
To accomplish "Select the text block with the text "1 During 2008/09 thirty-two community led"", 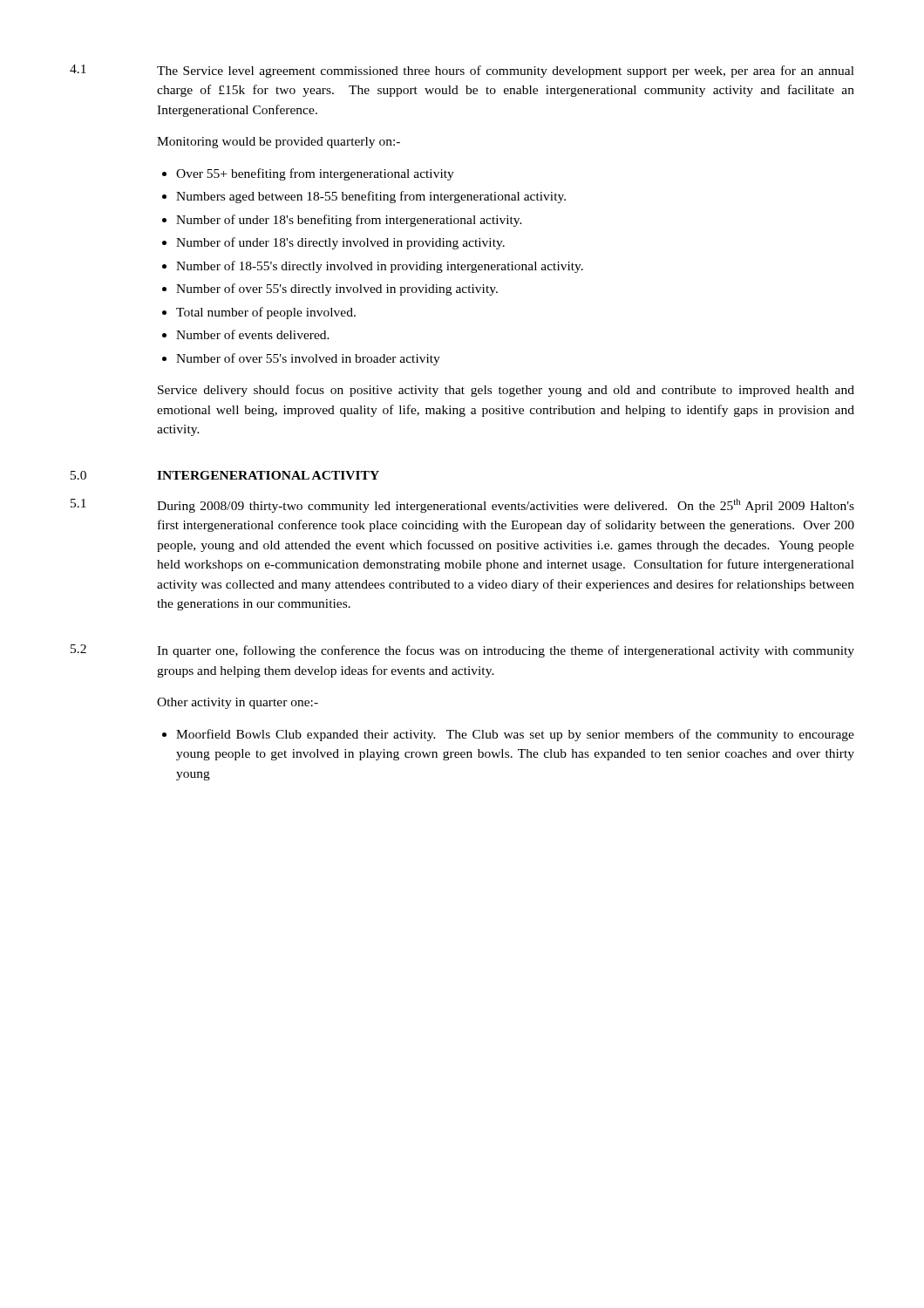I will 462,560.
